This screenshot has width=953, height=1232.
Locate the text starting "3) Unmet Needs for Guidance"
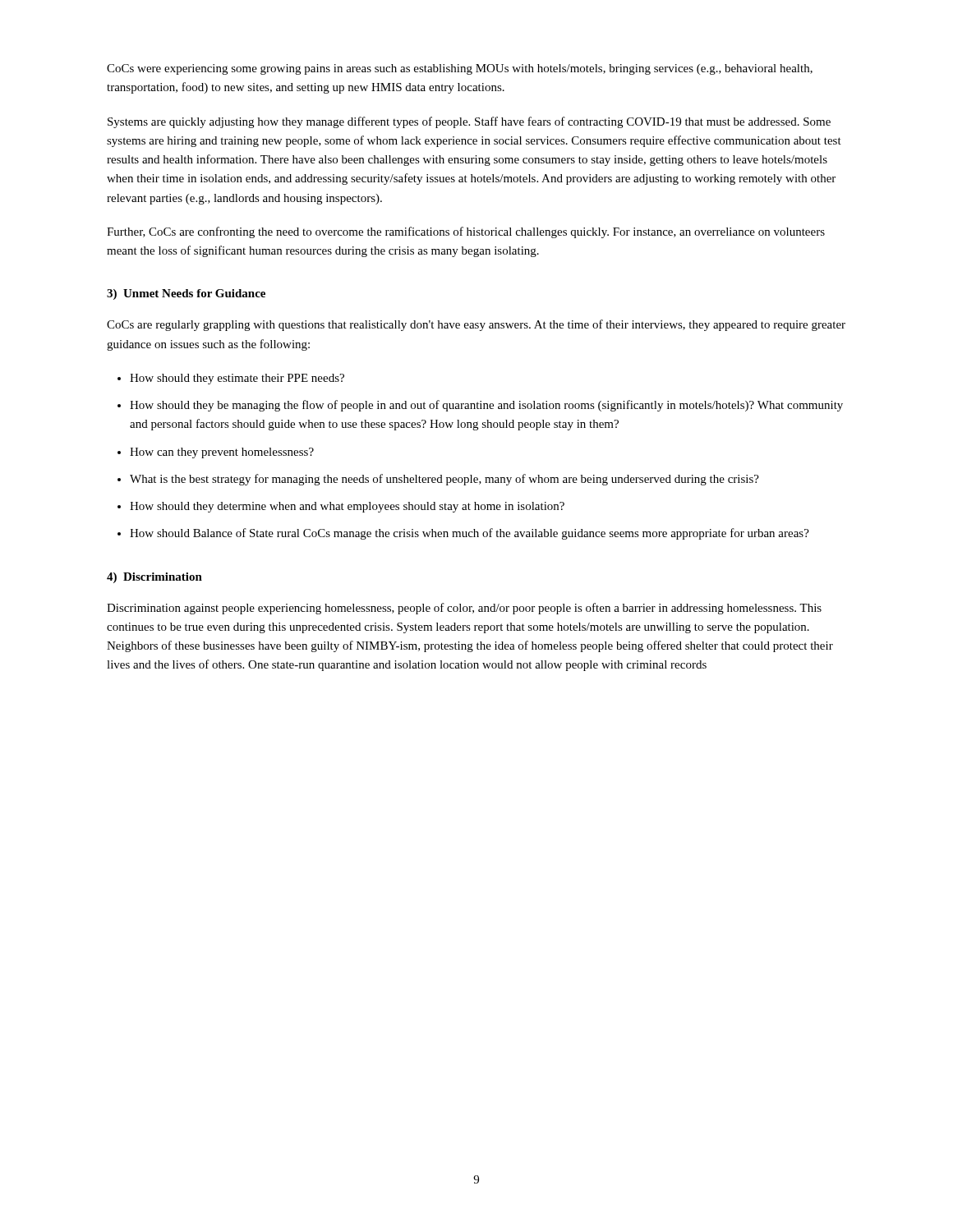click(186, 293)
